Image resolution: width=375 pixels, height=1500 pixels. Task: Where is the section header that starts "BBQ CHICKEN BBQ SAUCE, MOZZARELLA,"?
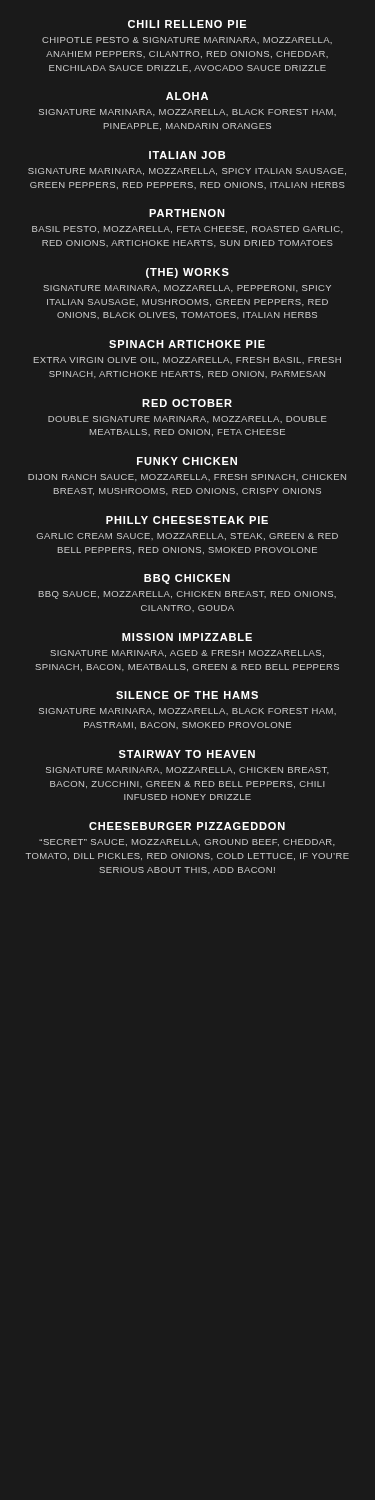pos(188,594)
